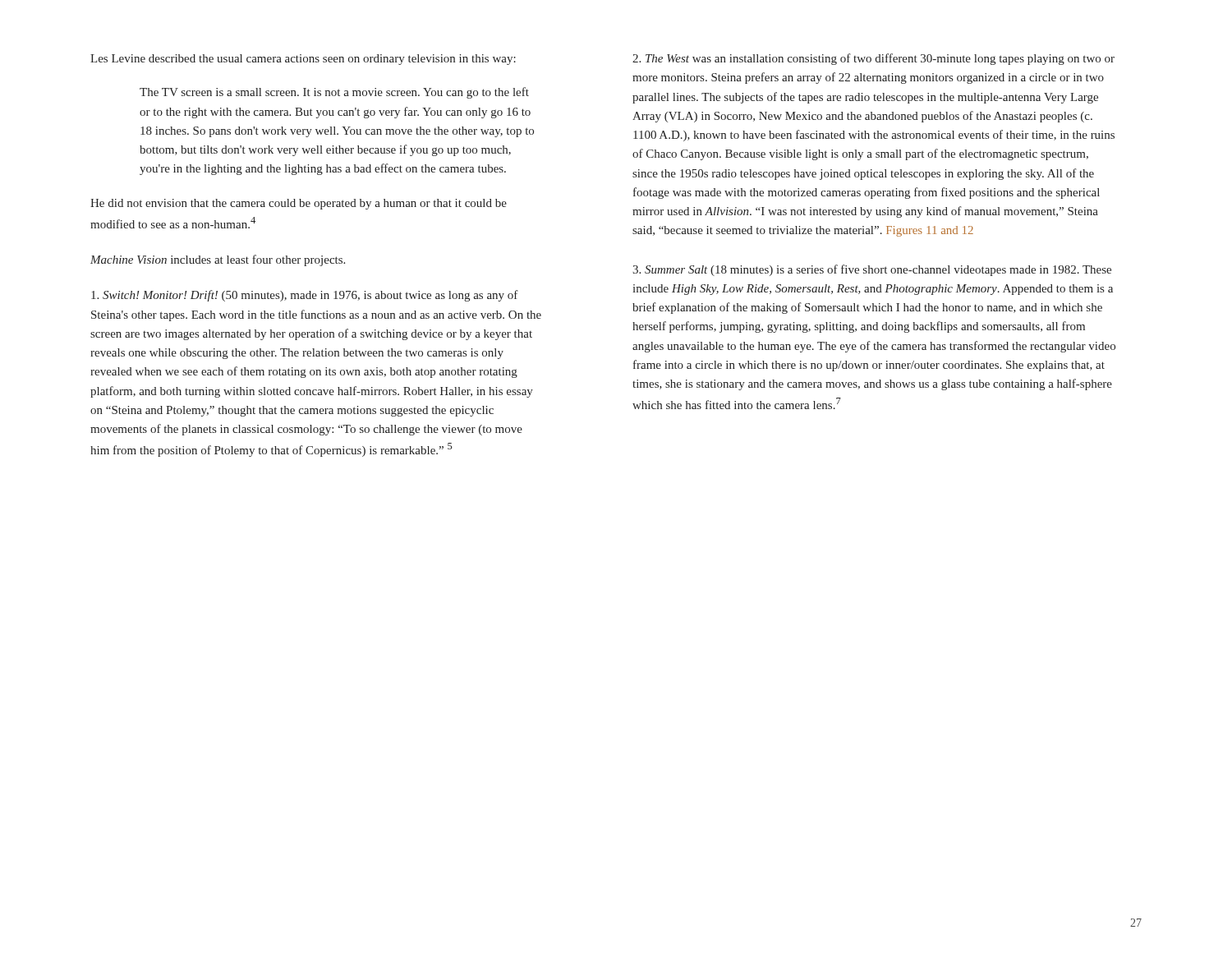Click on the text starting "Summer Salt (18 minutes) is a"
Viewport: 1232px width, 953px height.
tap(875, 338)
